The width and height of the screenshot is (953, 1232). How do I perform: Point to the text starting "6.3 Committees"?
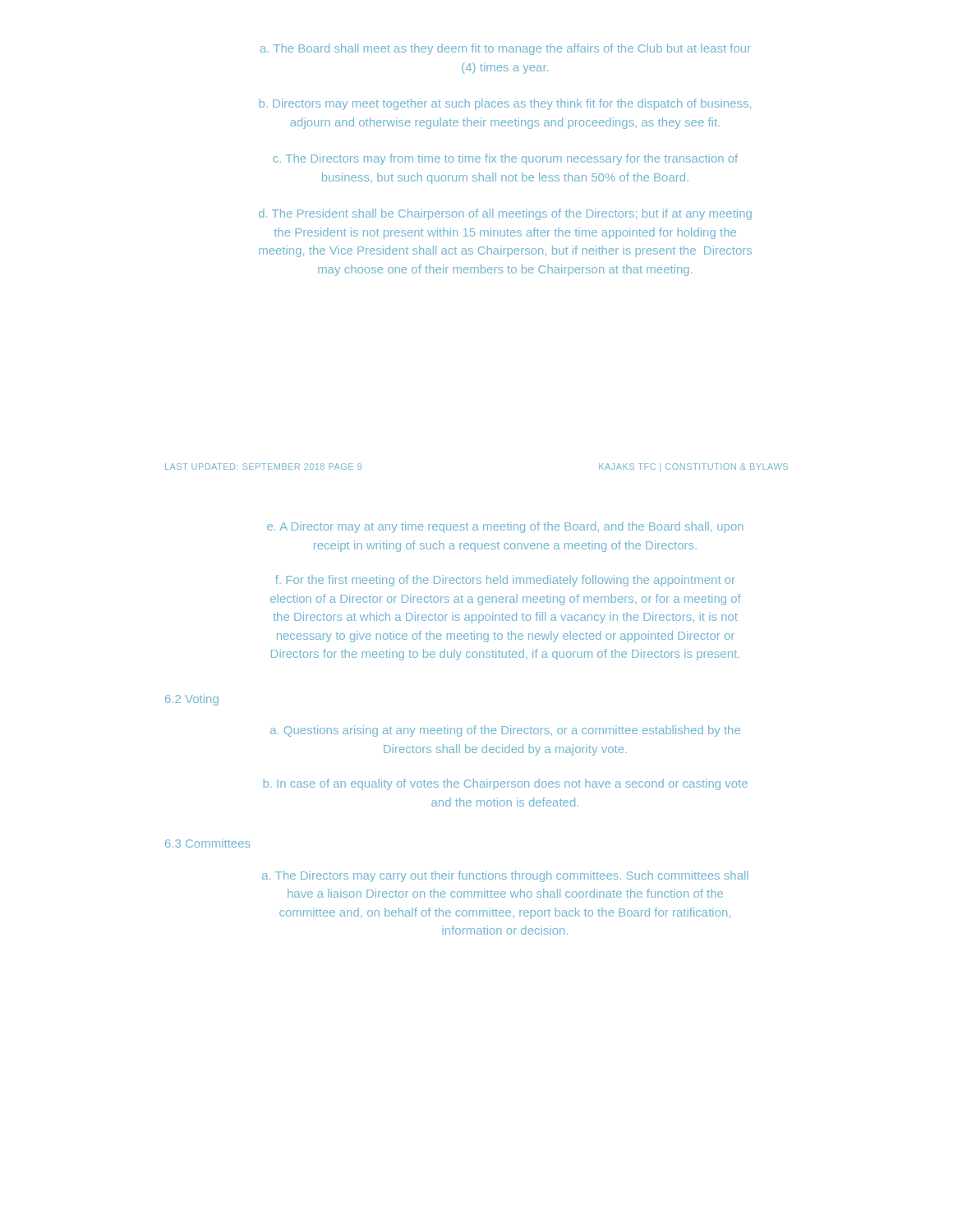(x=207, y=843)
